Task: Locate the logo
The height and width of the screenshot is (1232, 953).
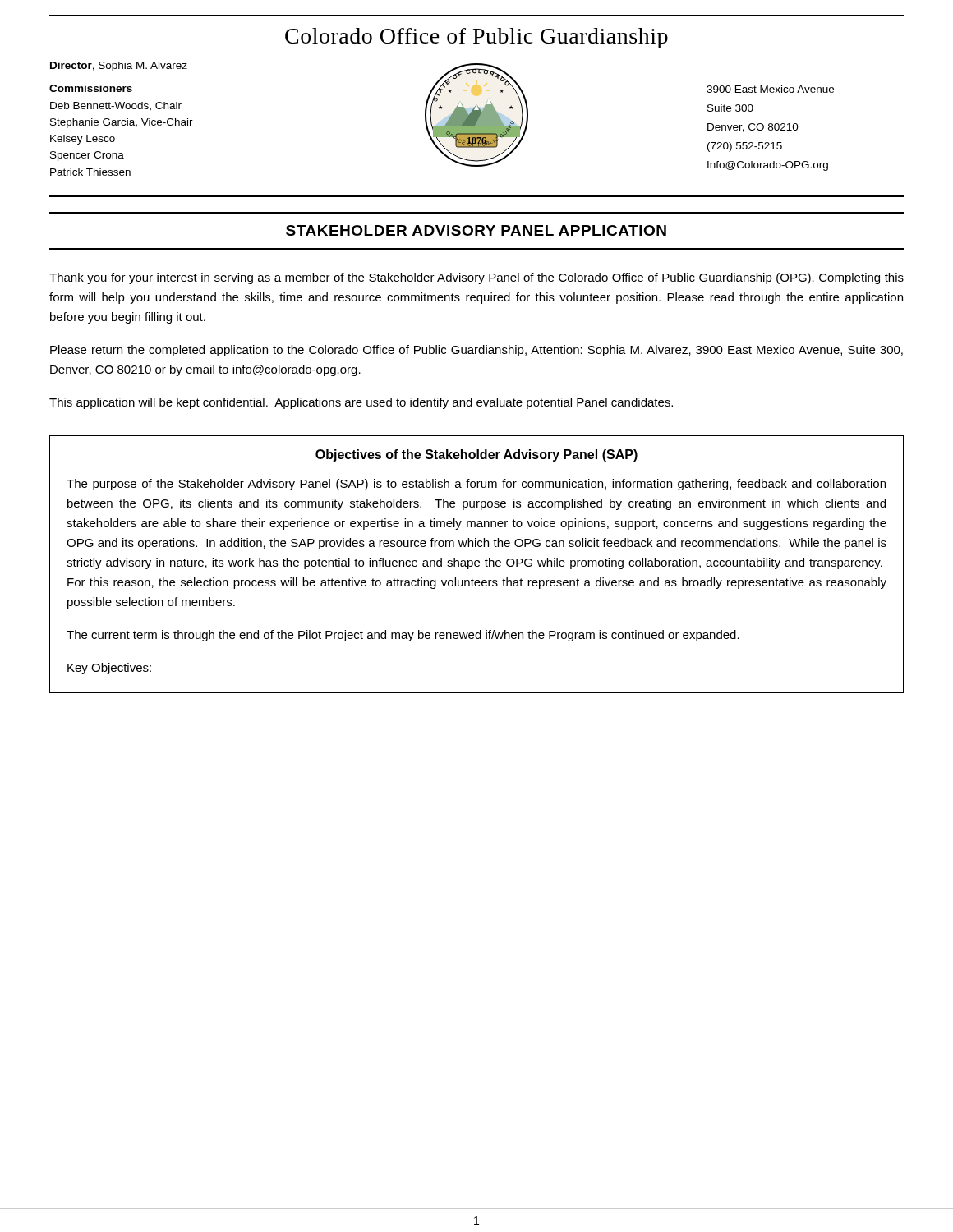Action: pos(476,113)
